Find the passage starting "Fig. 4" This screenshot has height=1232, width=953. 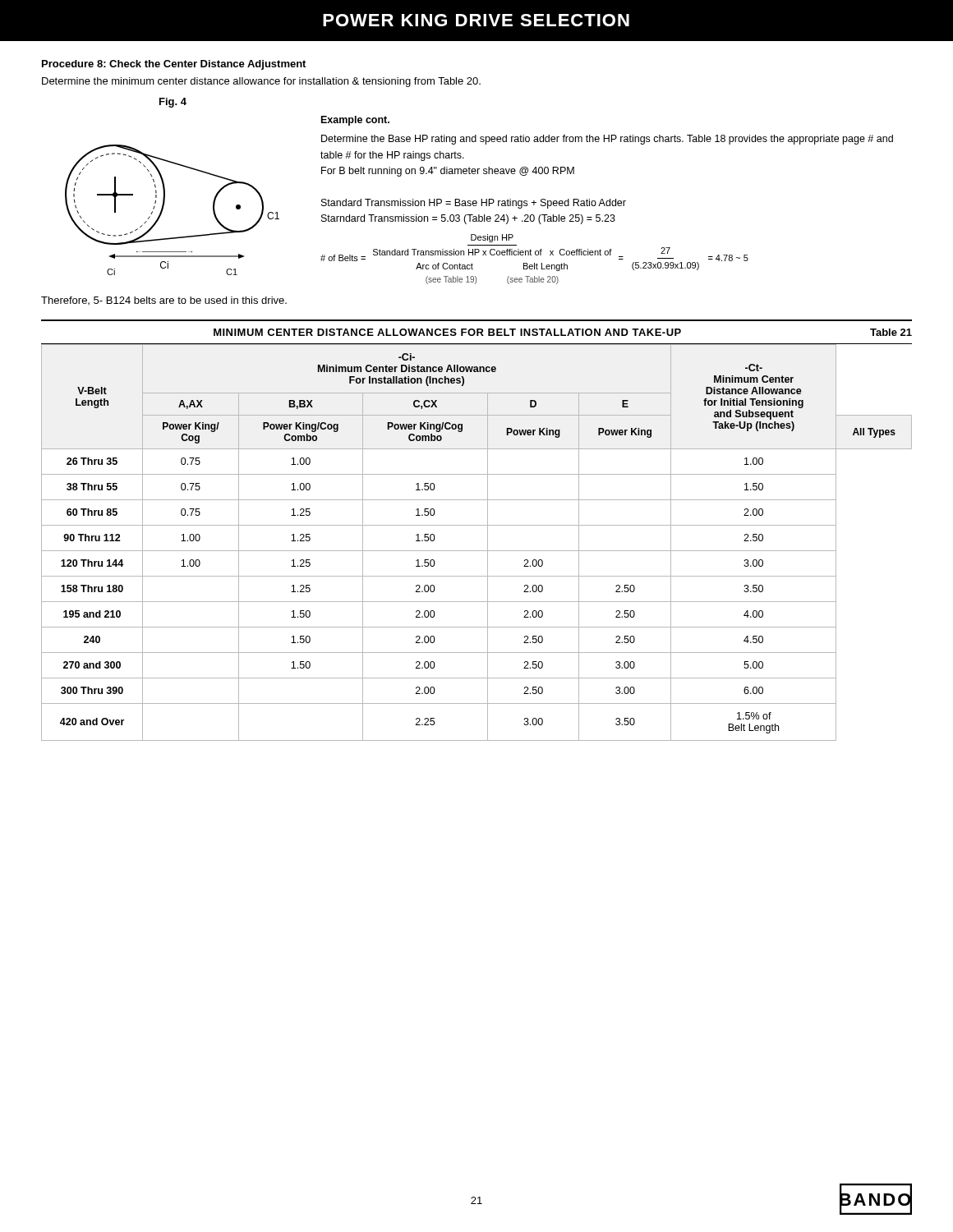(173, 101)
